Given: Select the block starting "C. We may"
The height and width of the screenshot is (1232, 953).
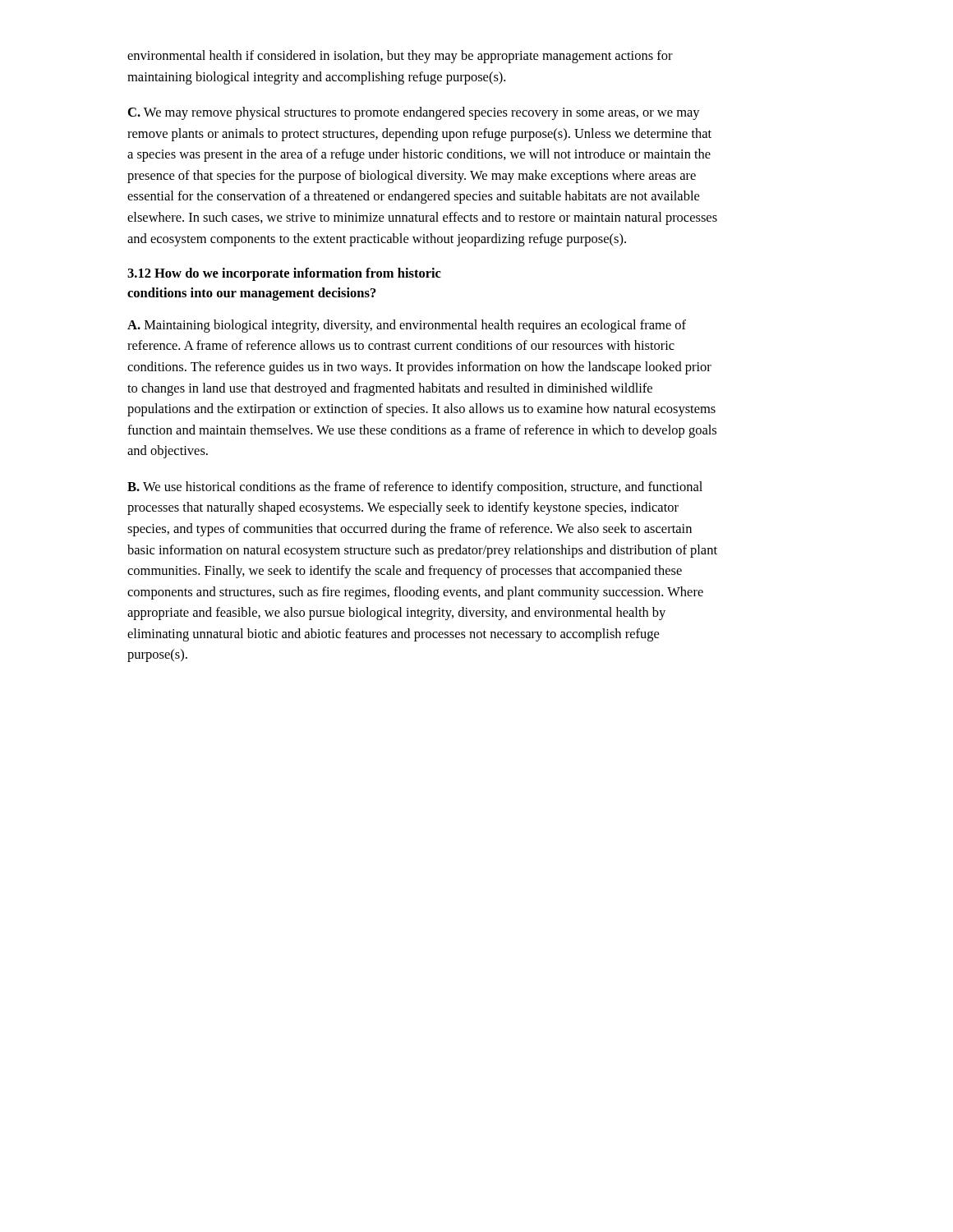Looking at the screenshot, I should 422,175.
